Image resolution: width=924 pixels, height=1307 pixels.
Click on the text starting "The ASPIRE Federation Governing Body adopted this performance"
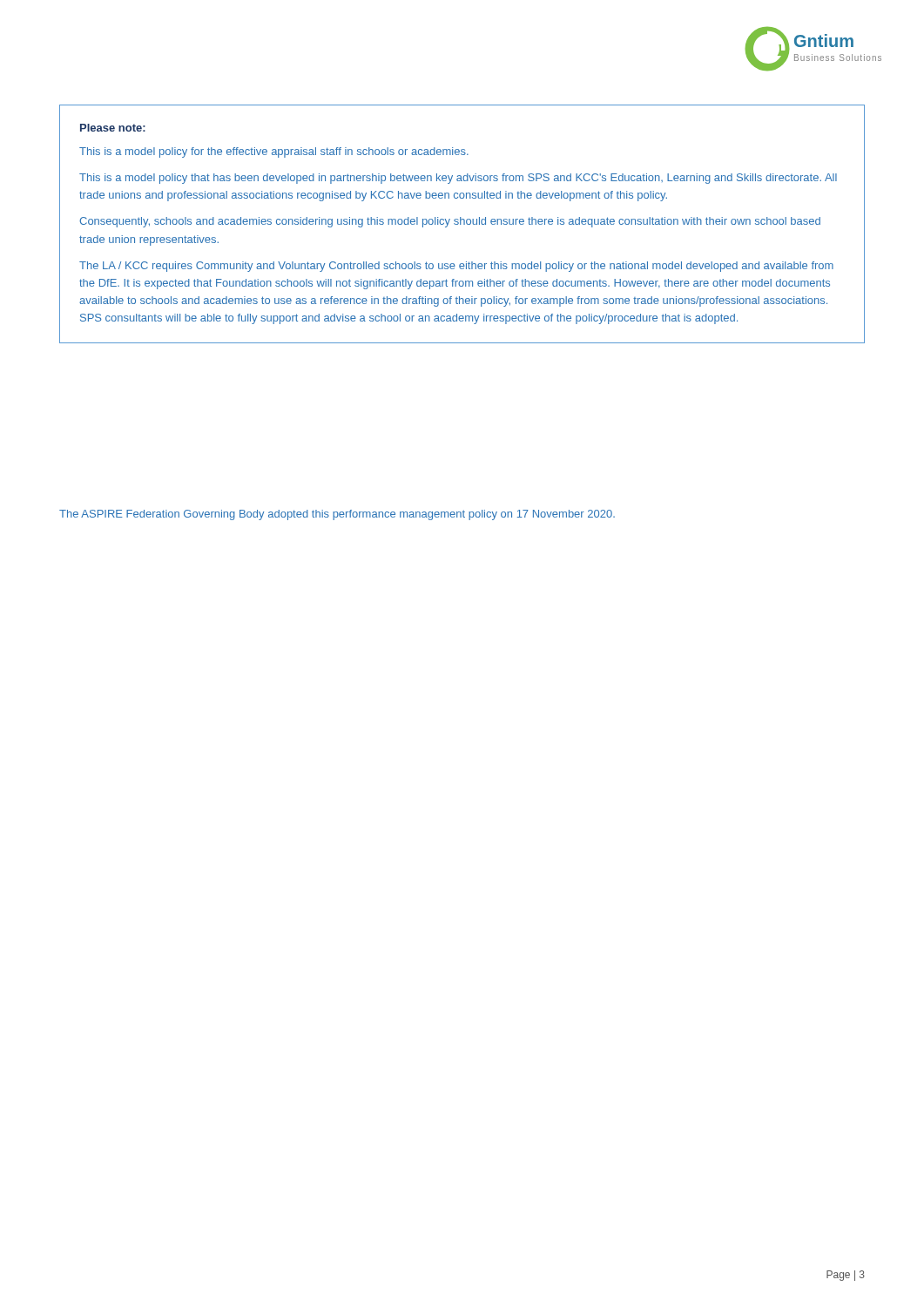337,514
